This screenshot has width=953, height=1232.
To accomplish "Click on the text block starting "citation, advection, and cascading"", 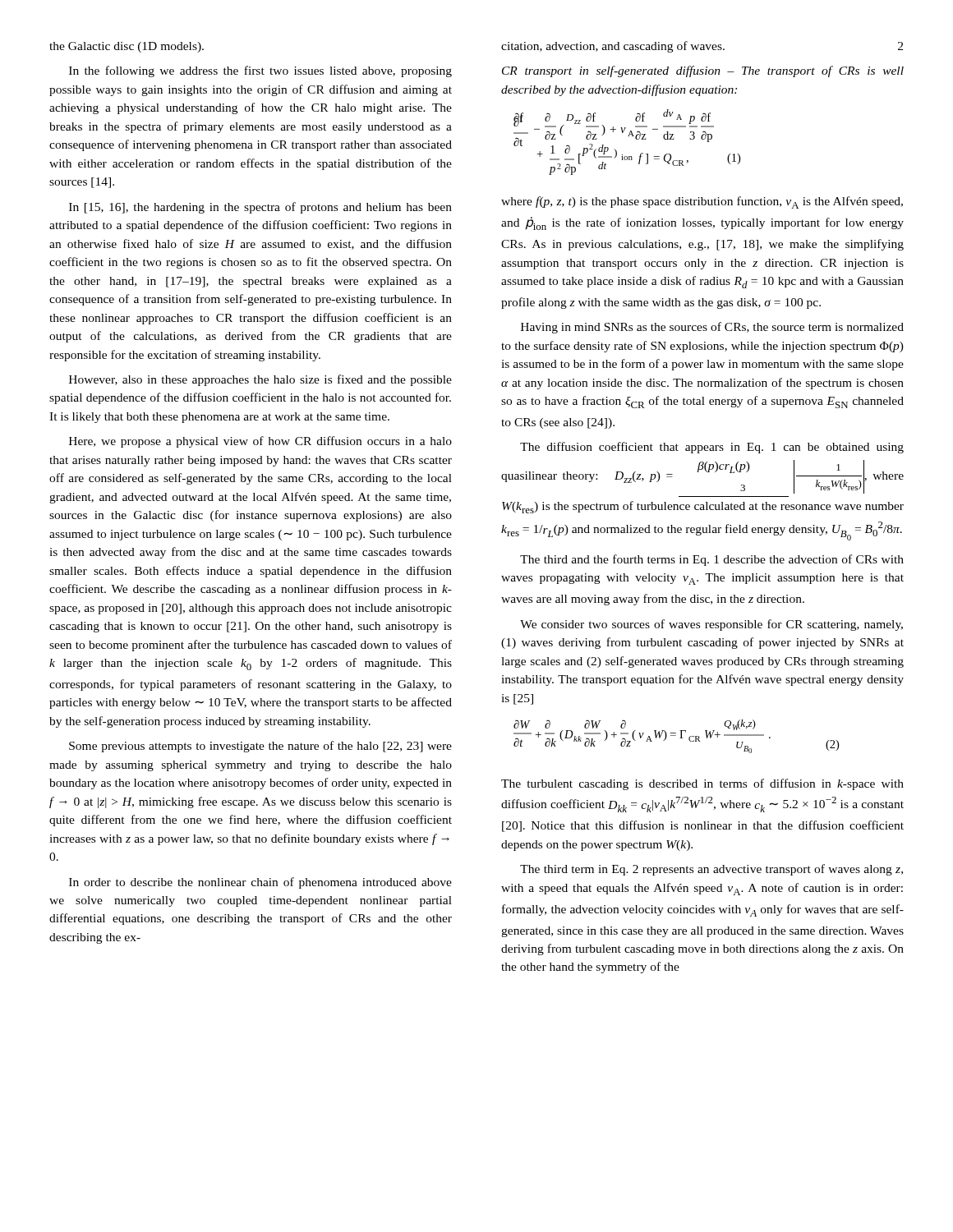I will click(x=702, y=46).
